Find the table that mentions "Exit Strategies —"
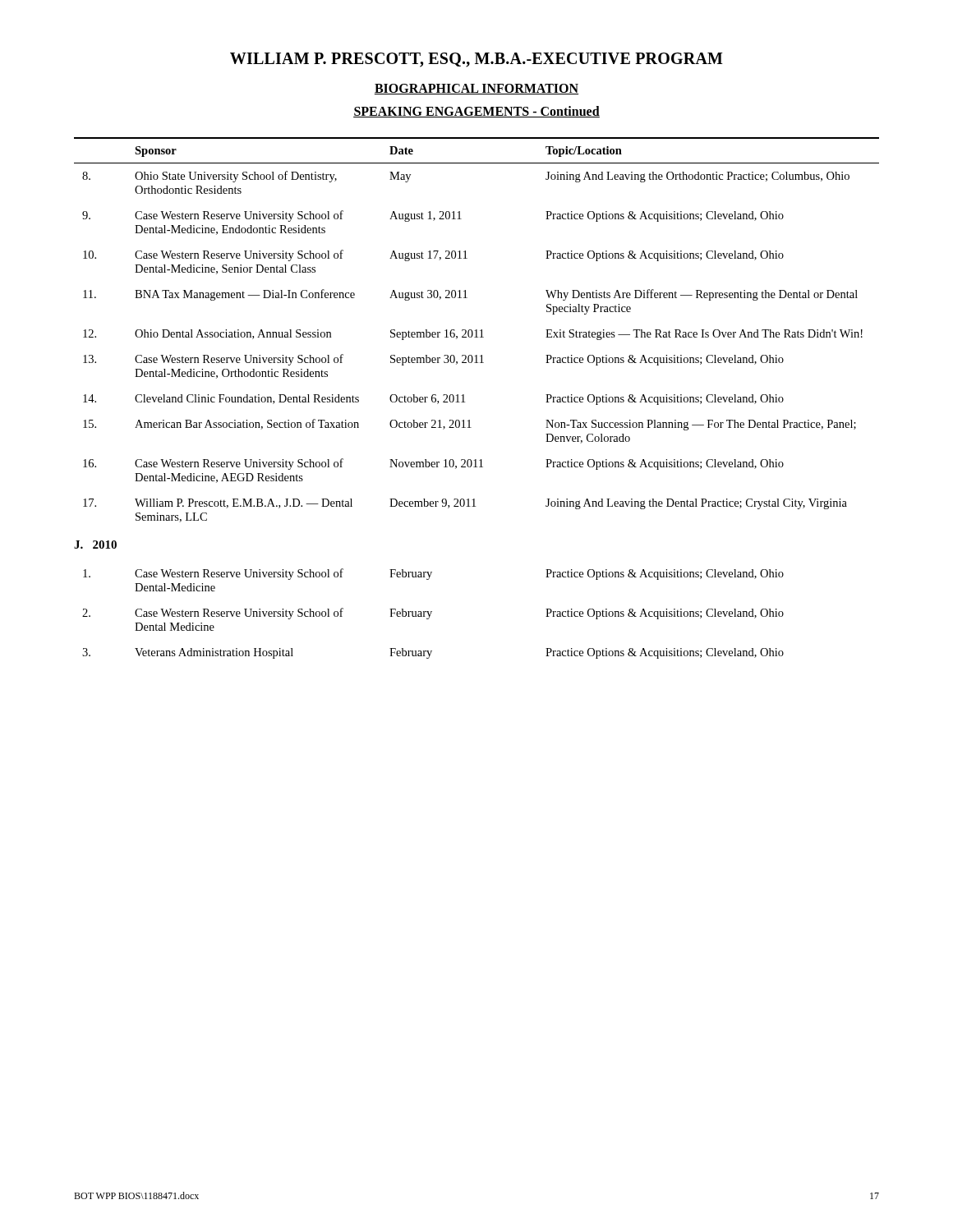The width and height of the screenshot is (953, 1232). 476,333
